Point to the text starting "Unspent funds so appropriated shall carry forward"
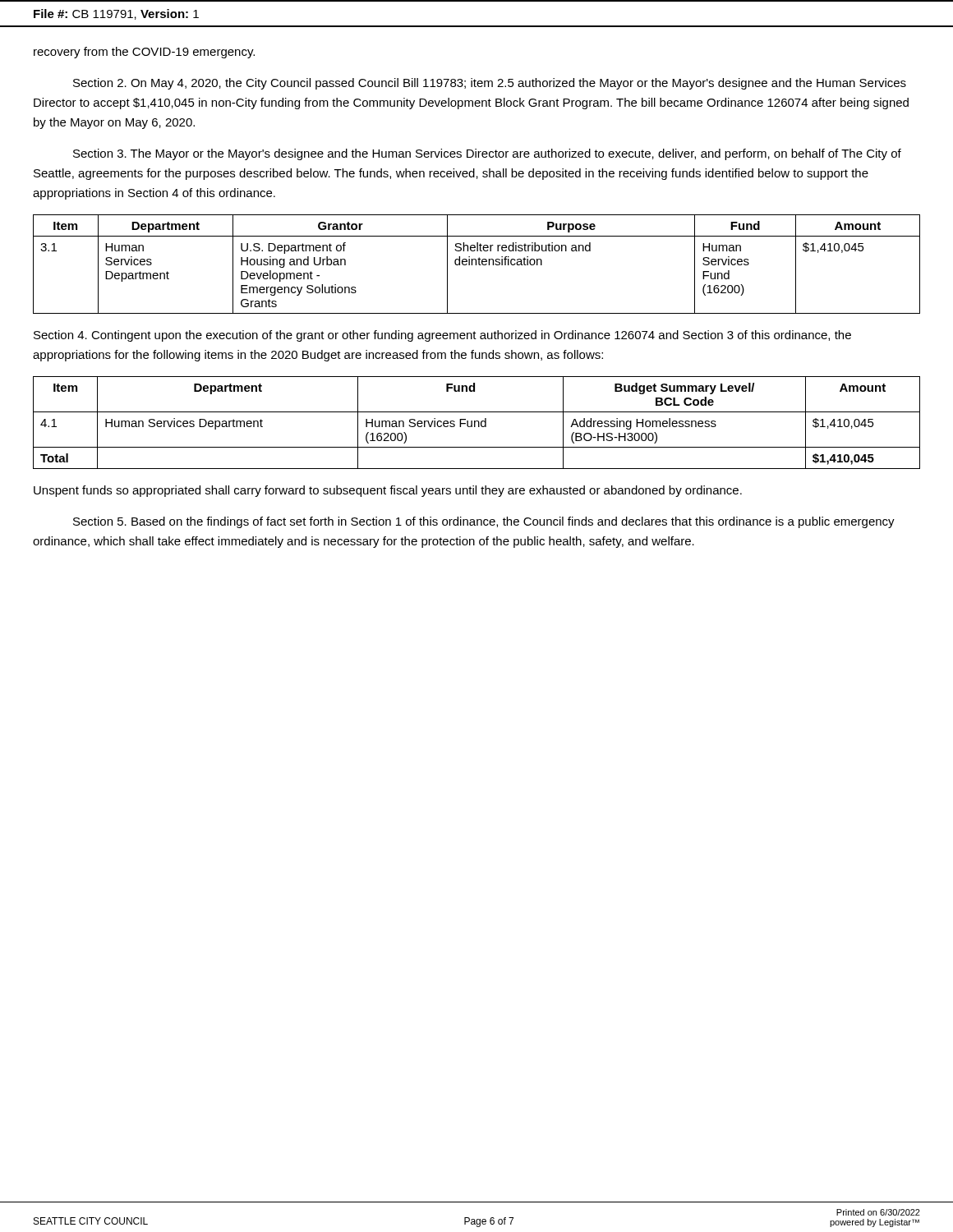 476,490
